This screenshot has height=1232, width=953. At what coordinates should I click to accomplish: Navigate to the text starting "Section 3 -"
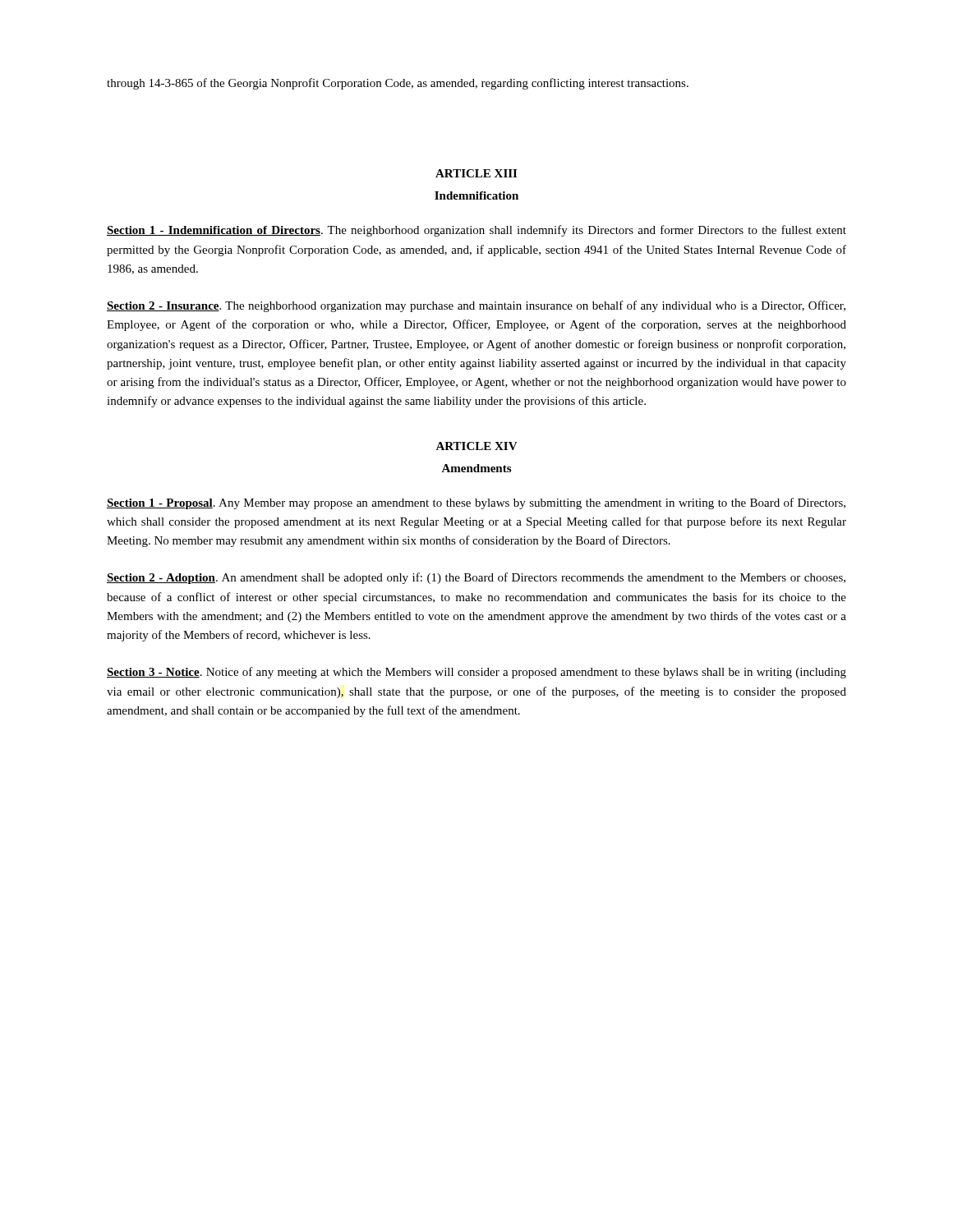pos(476,691)
